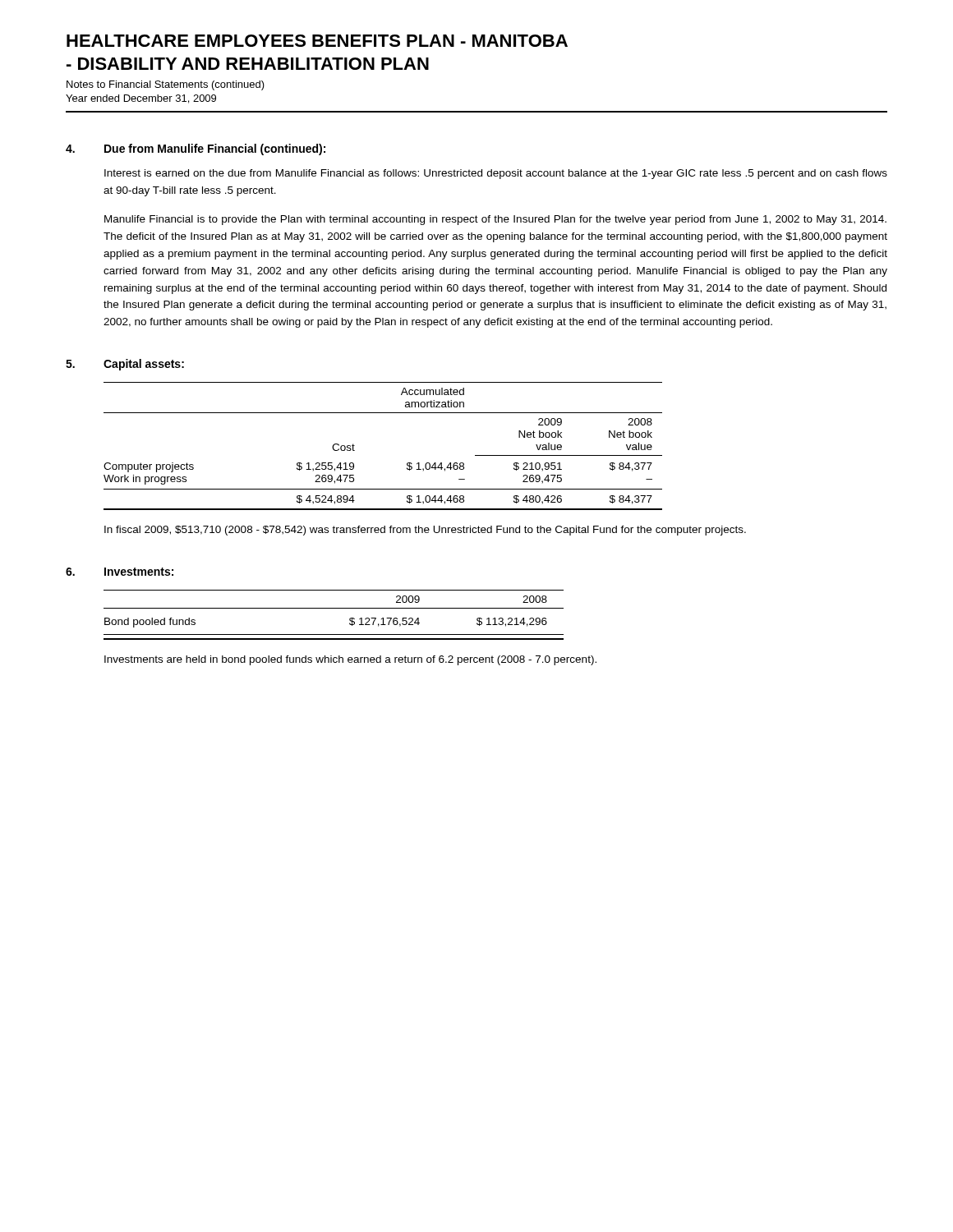Point to the text starting "6. Investments:"
This screenshot has width=953, height=1232.
[120, 572]
